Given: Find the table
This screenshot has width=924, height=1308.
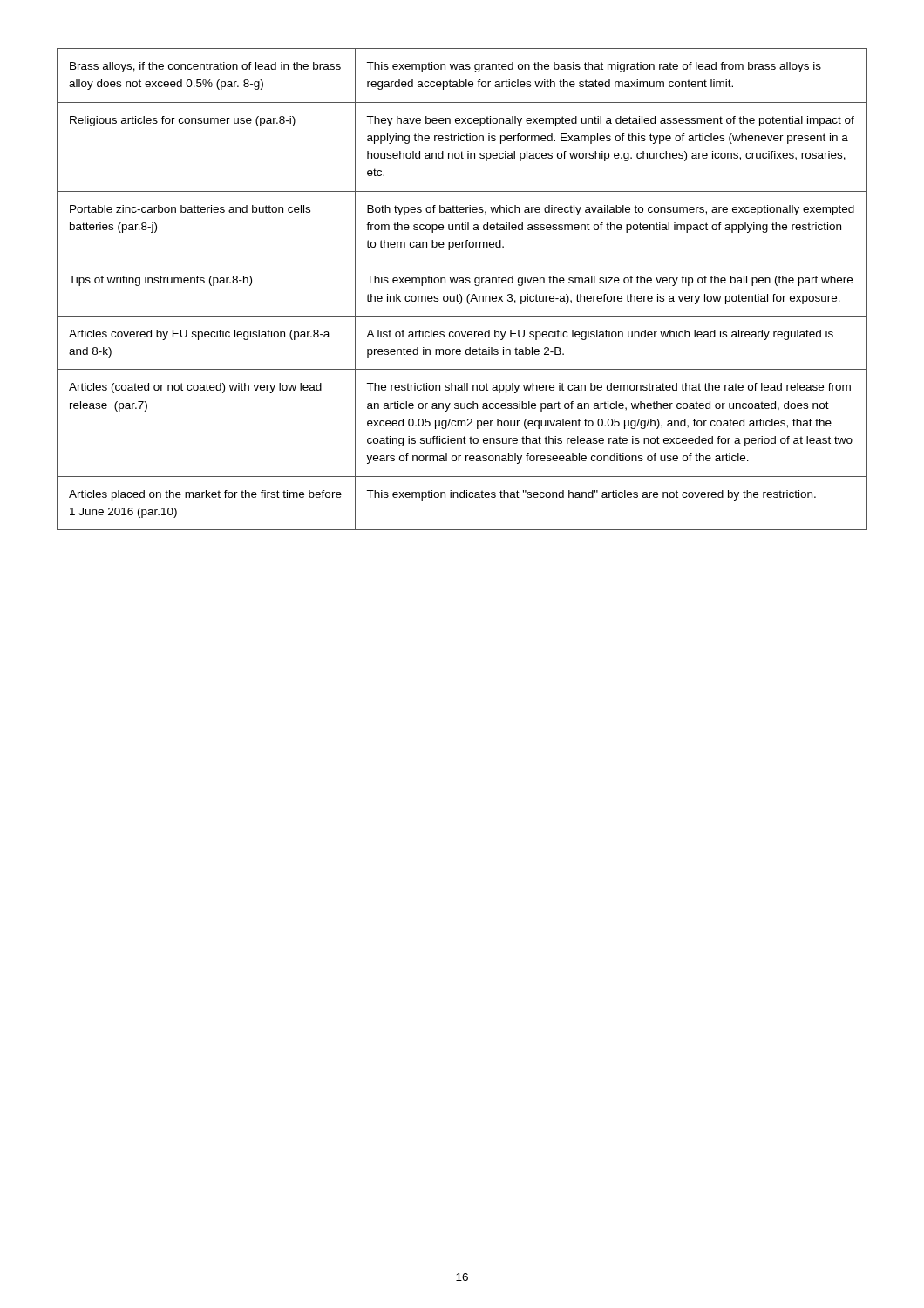Looking at the screenshot, I should click(462, 289).
